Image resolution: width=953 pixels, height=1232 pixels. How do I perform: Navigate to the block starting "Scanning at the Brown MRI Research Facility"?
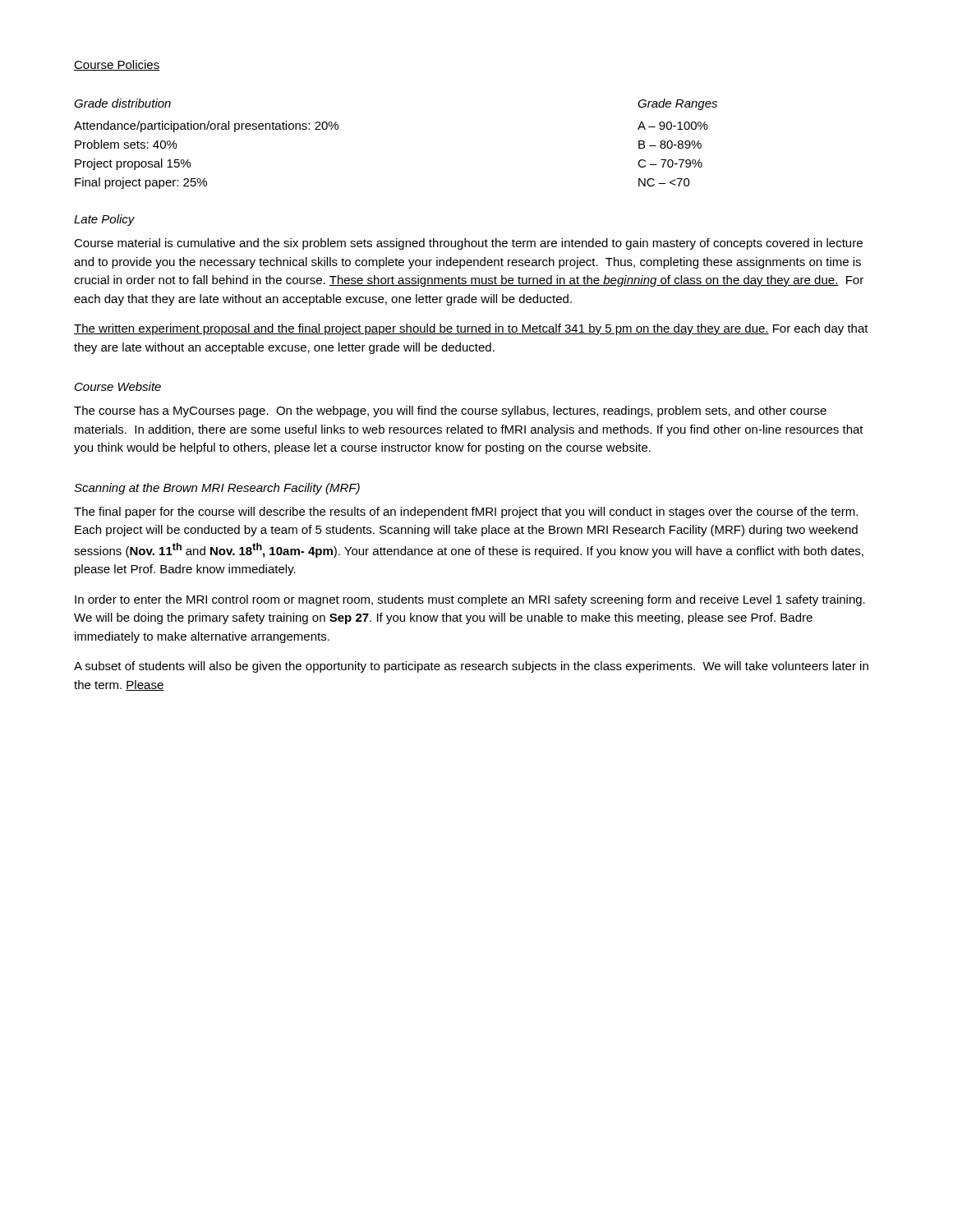pyautogui.click(x=217, y=487)
